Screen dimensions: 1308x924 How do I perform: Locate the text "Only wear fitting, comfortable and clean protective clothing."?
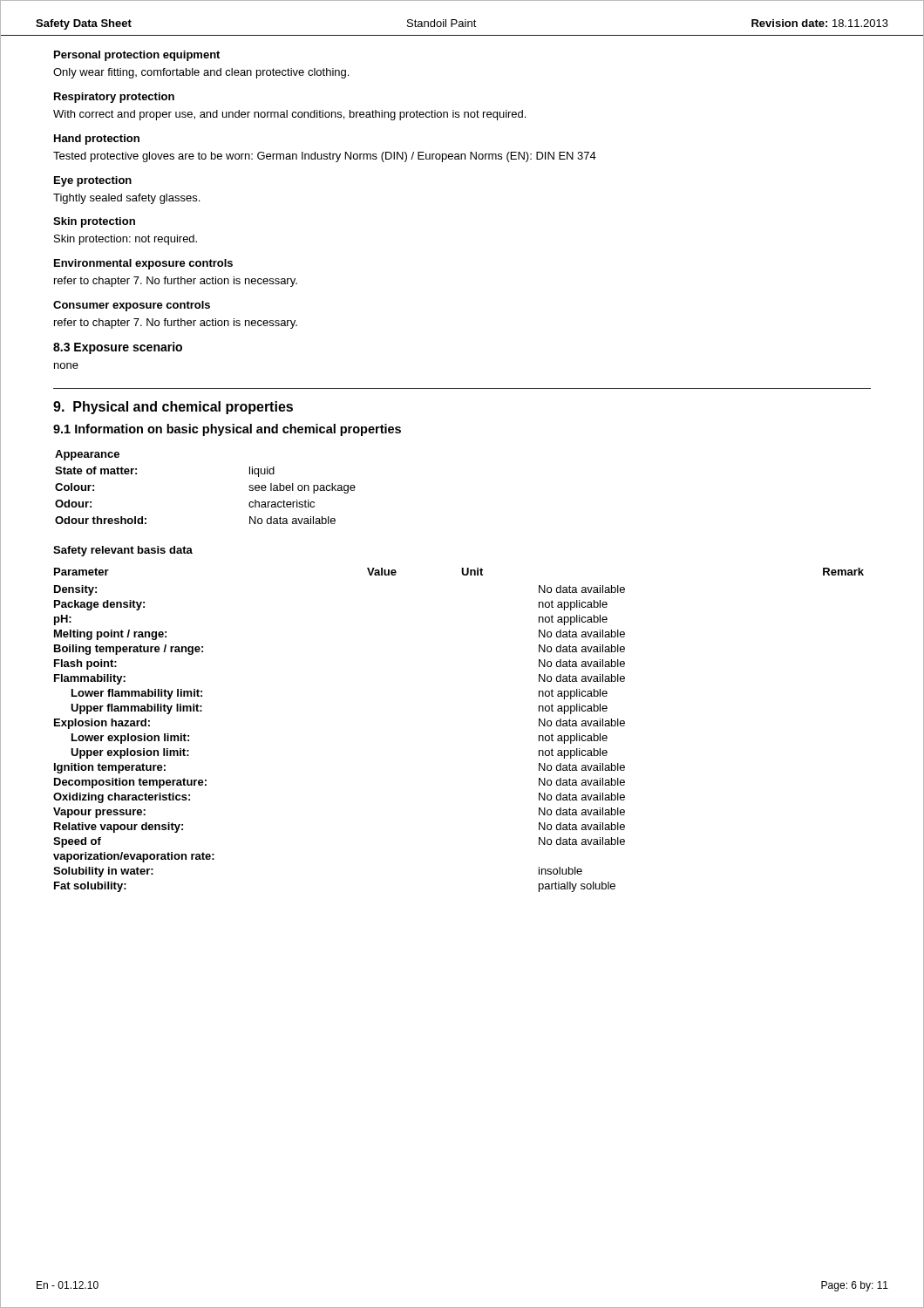pos(201,73)
